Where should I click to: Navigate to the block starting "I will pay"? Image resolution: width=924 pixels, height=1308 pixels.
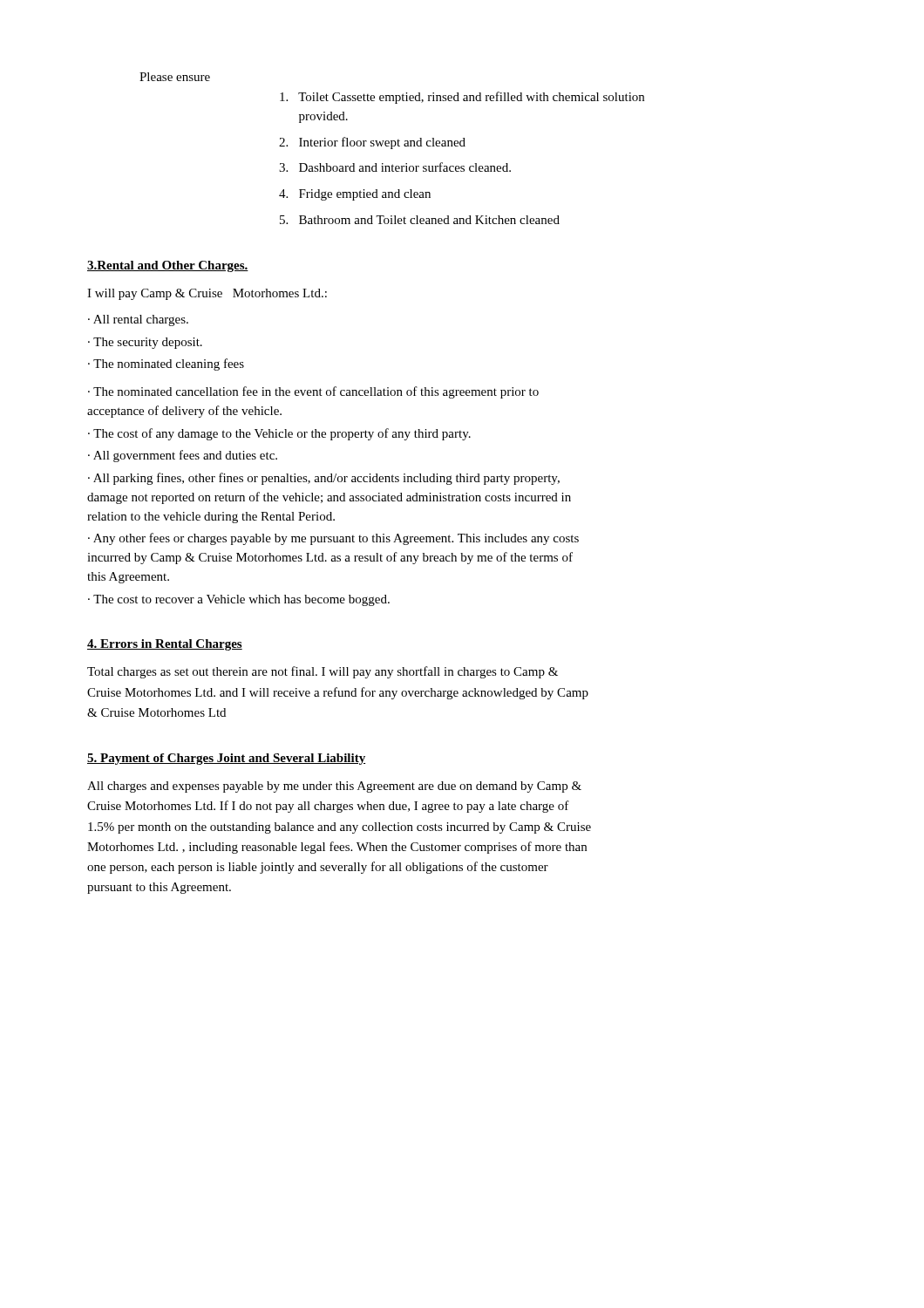pos(207,293)
